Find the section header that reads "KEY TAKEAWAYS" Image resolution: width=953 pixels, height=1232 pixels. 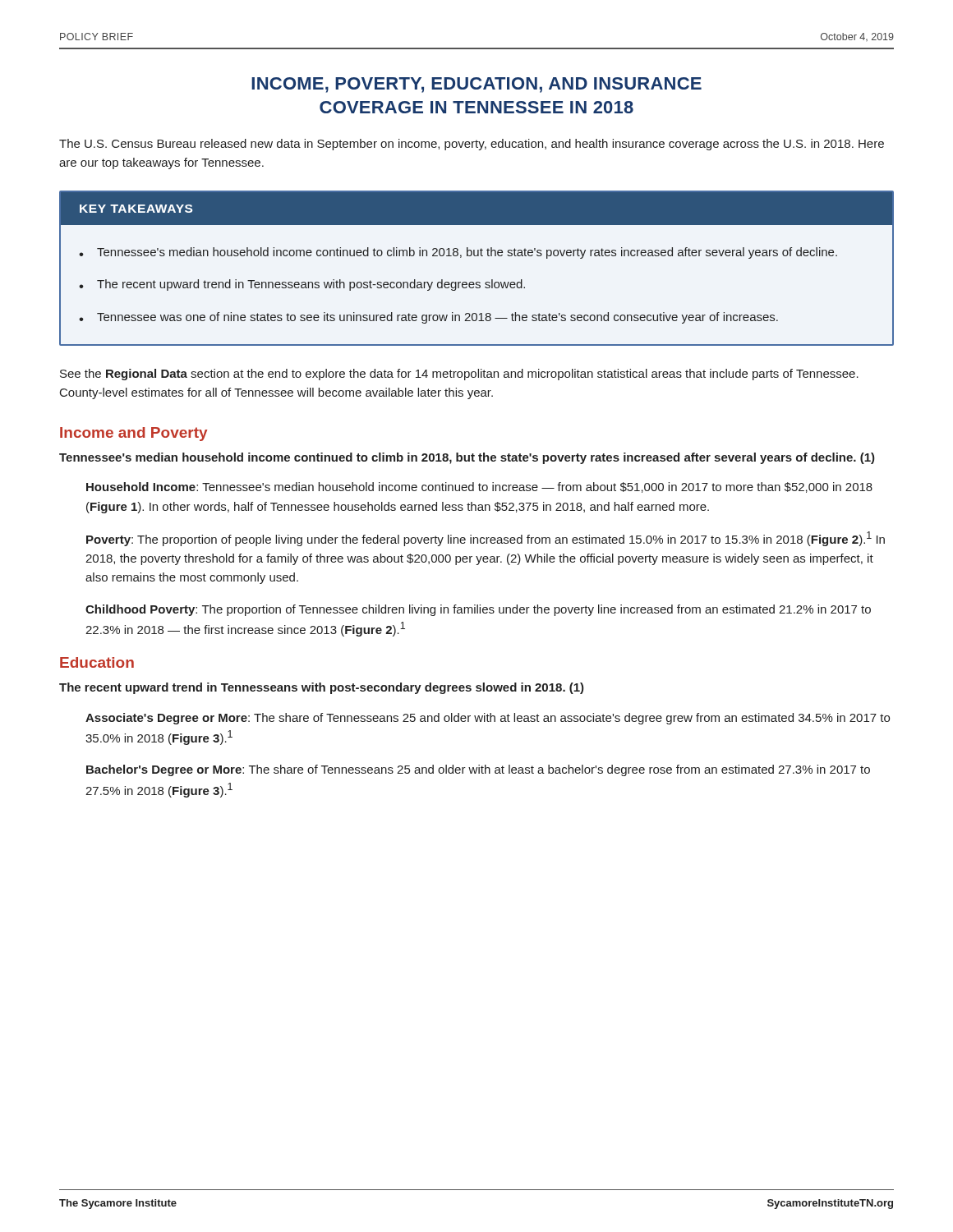coord(136,208)
